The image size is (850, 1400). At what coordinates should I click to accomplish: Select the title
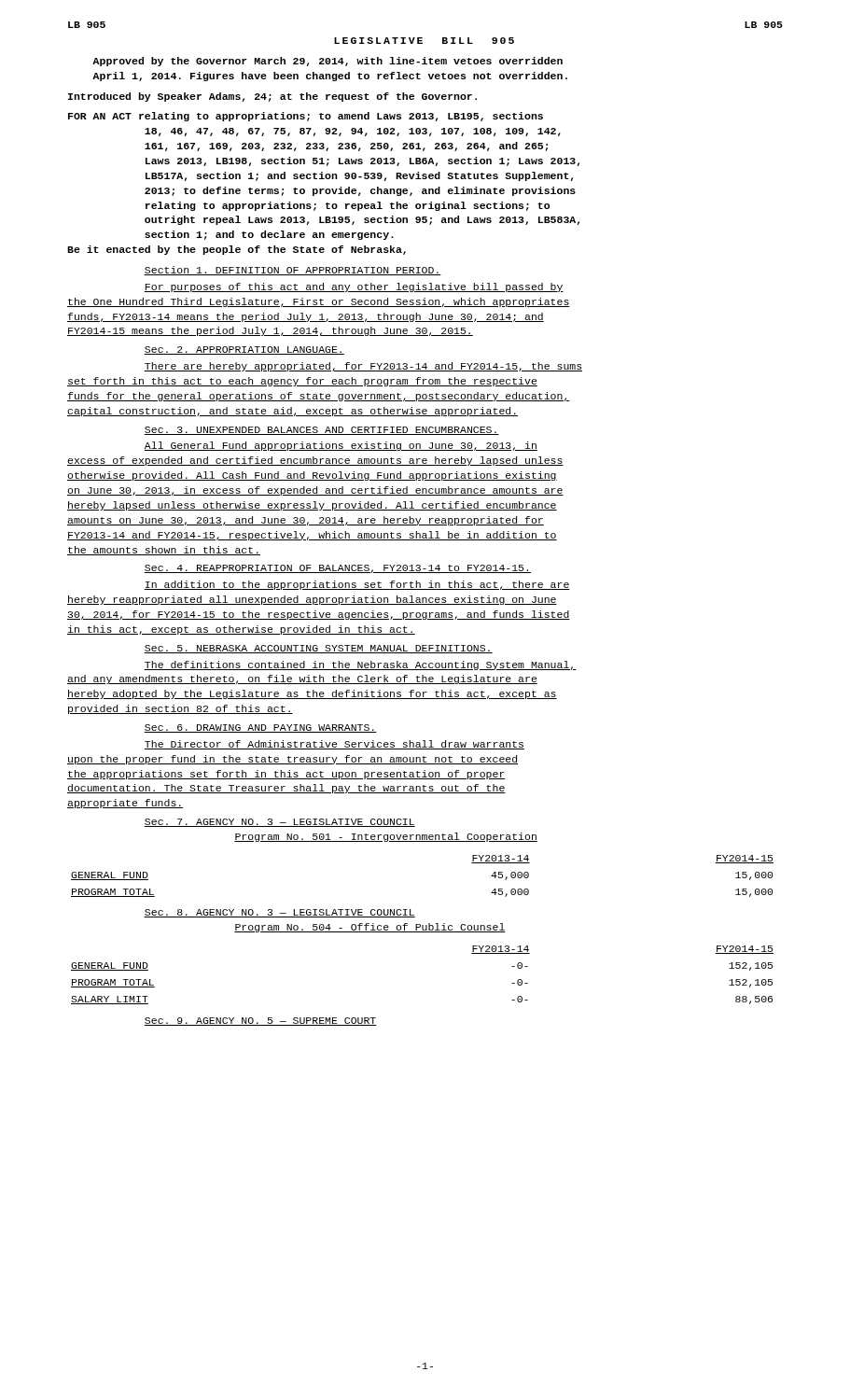tap(425, 41)
